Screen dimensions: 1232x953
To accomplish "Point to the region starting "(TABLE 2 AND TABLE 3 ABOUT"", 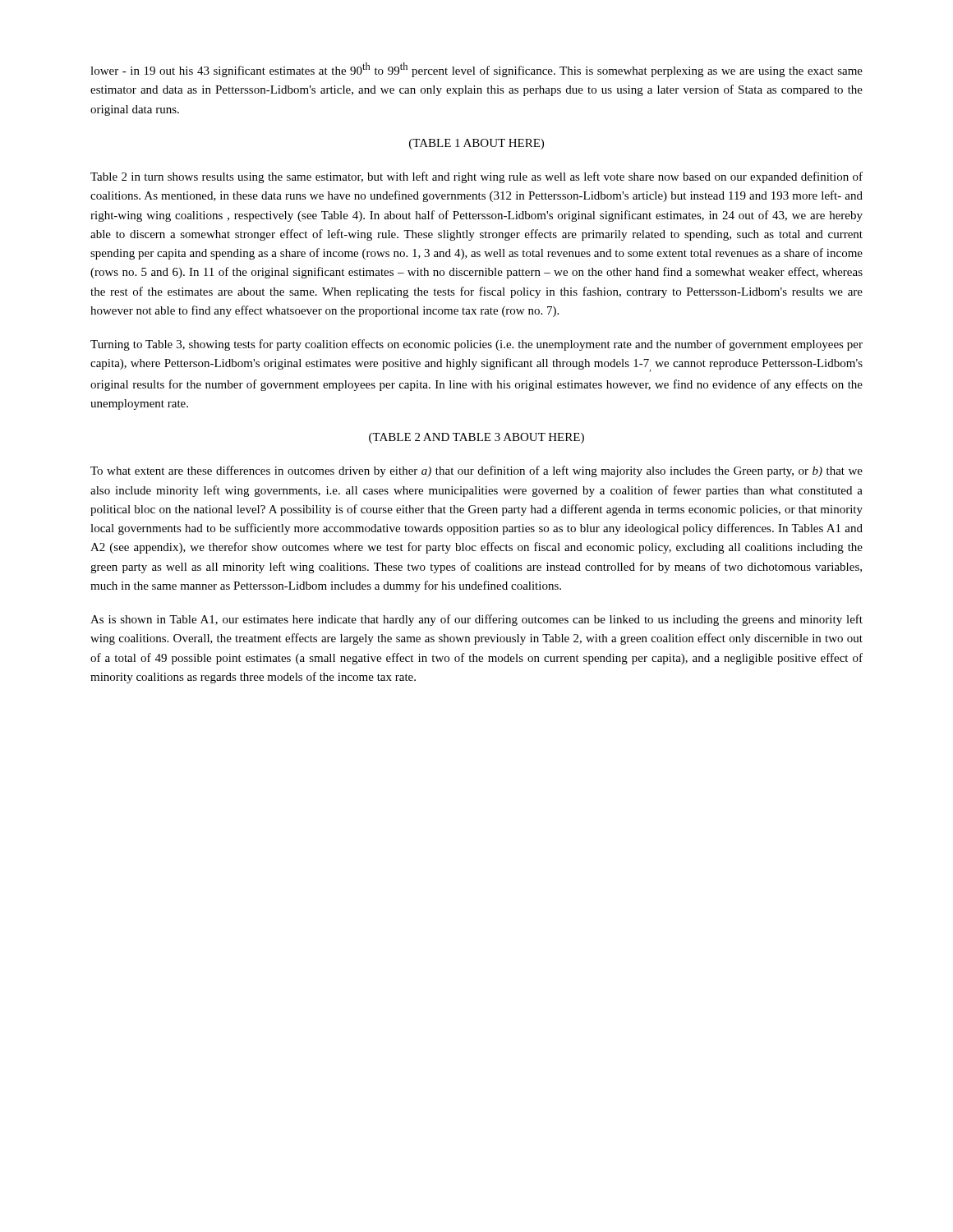I will click(476, 437).
